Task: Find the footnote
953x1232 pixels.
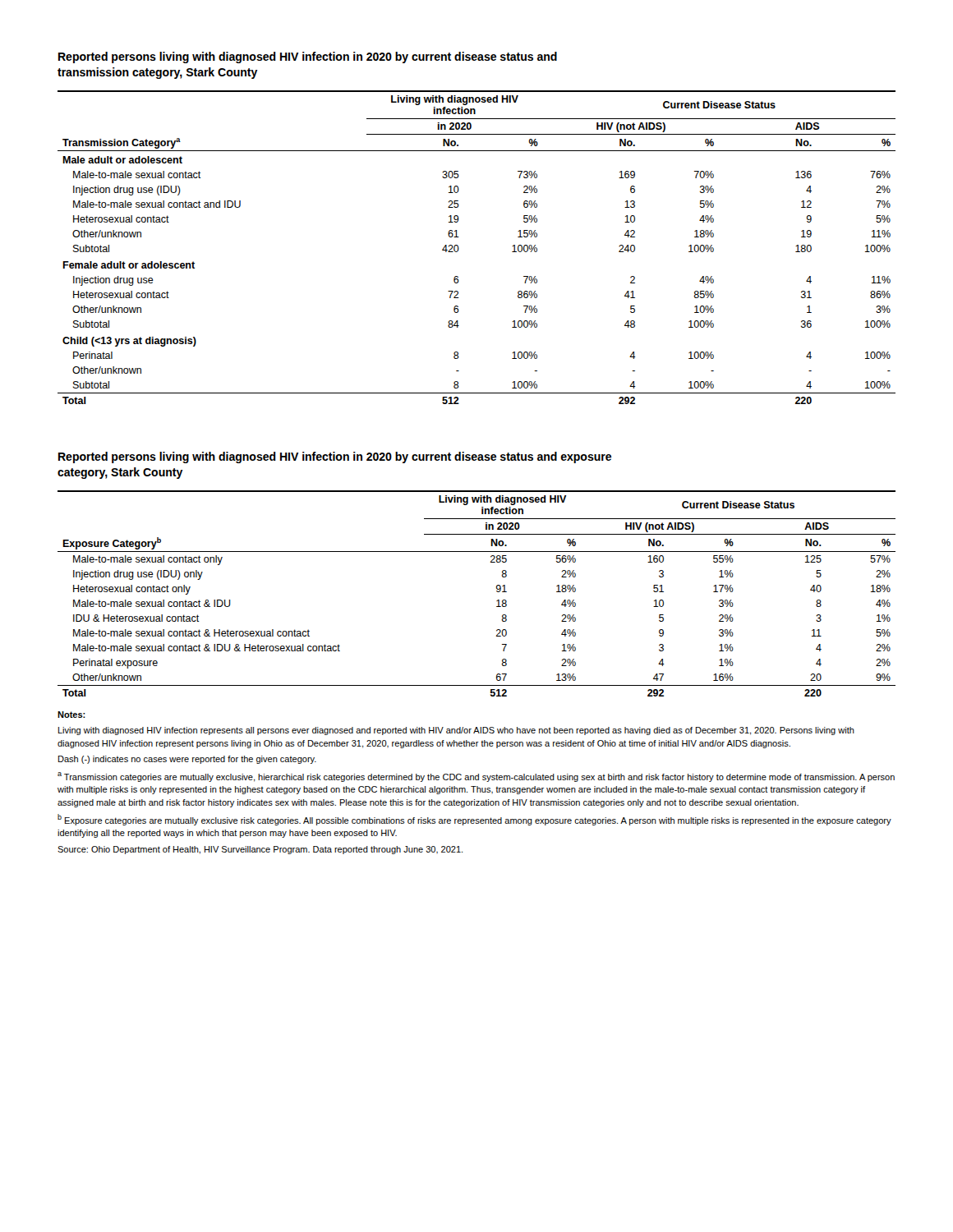Action: [476, 782]
